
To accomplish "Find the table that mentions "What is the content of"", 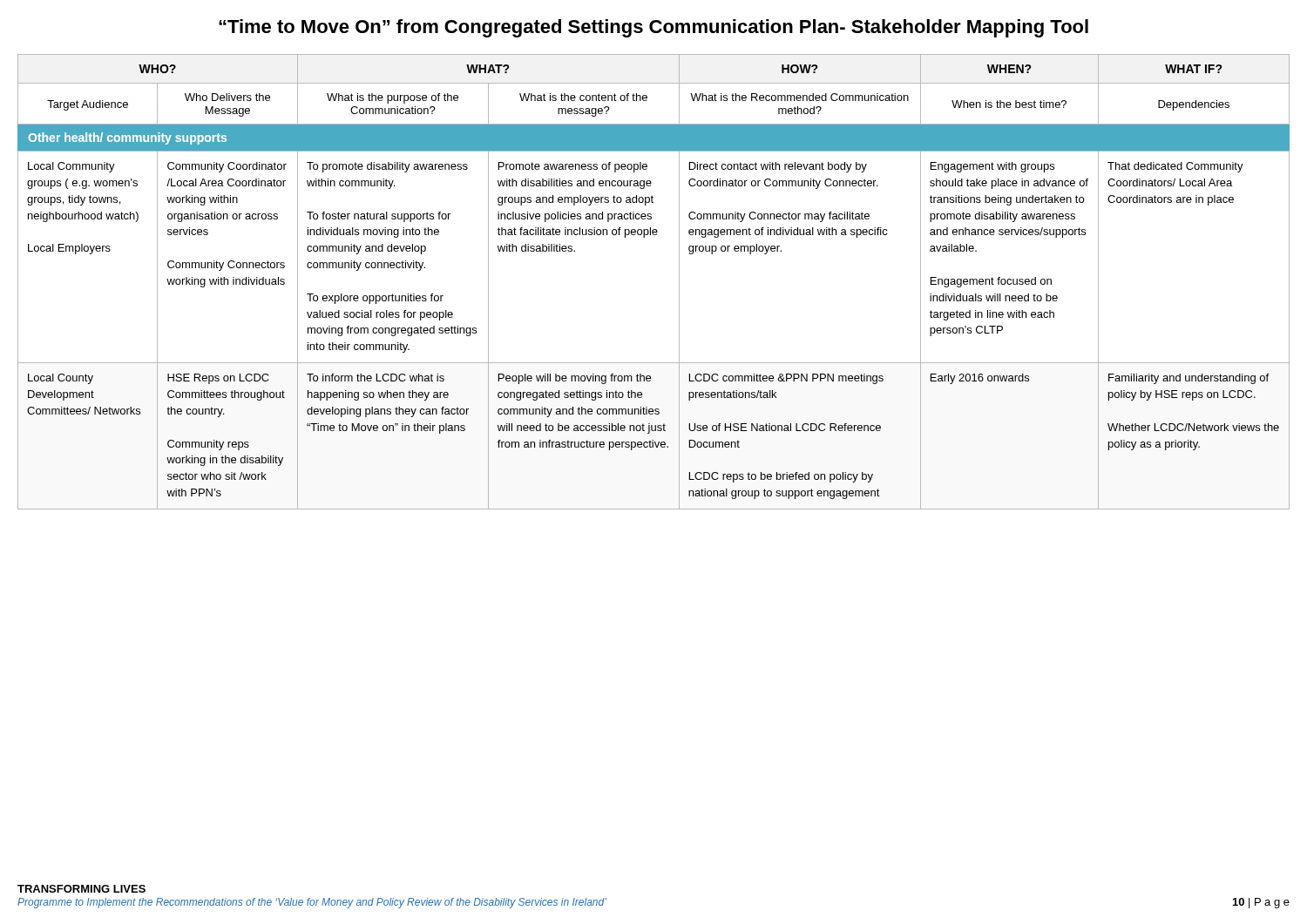I will point(654,89).
